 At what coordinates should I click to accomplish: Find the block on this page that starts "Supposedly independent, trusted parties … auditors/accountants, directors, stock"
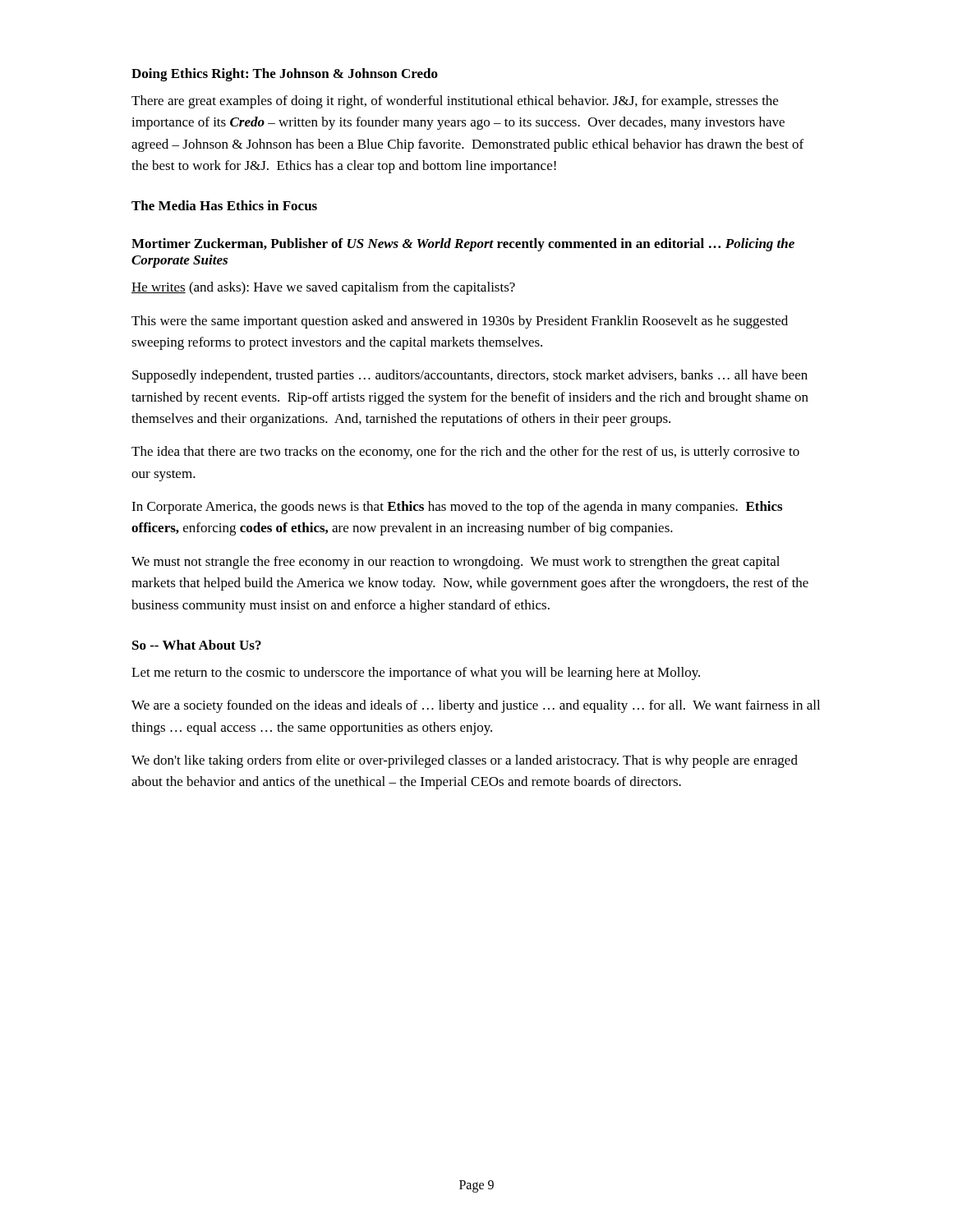pyautogui.click(x=470, y=397)
